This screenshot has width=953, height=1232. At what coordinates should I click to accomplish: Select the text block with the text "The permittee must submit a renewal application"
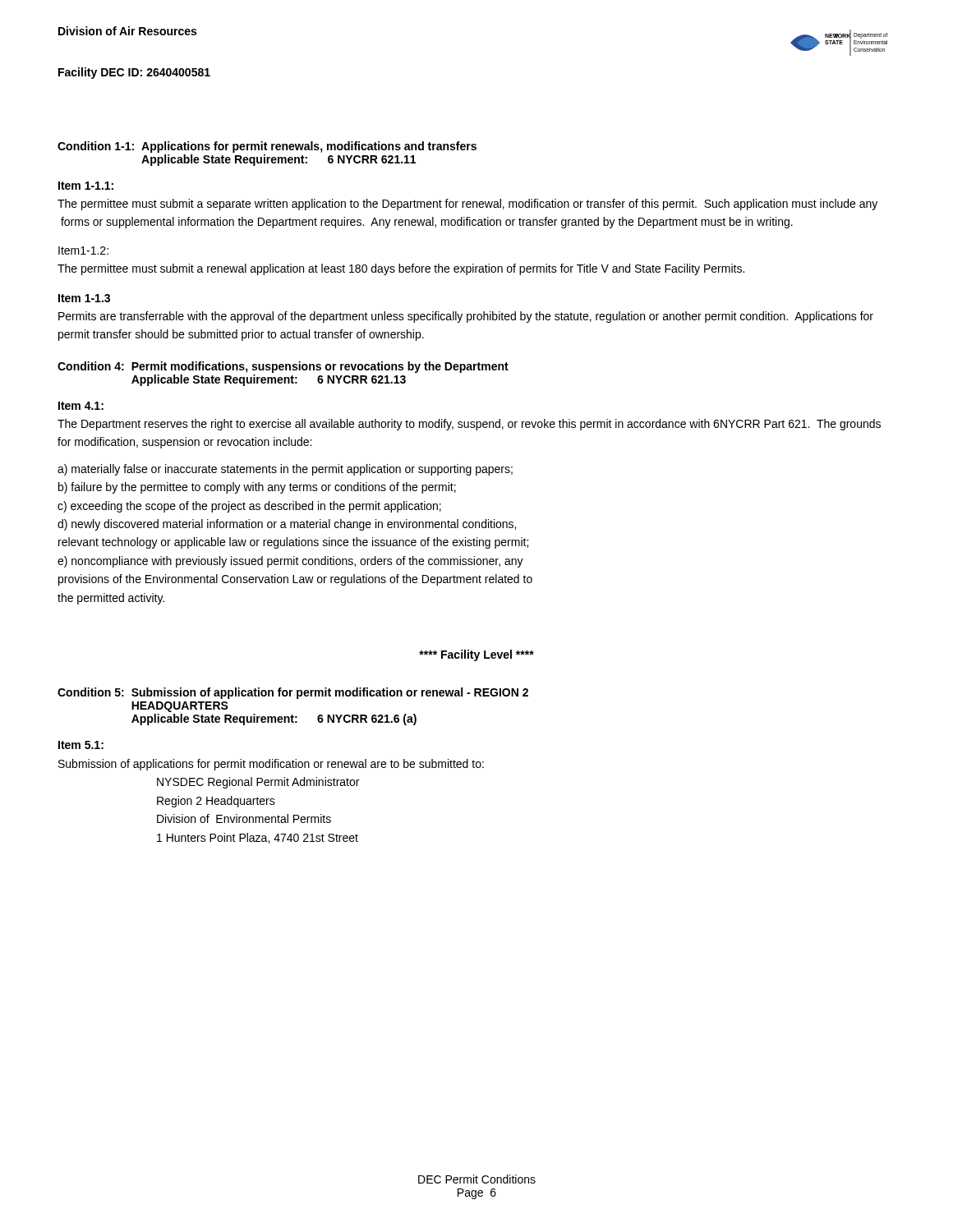click(401, 269)
